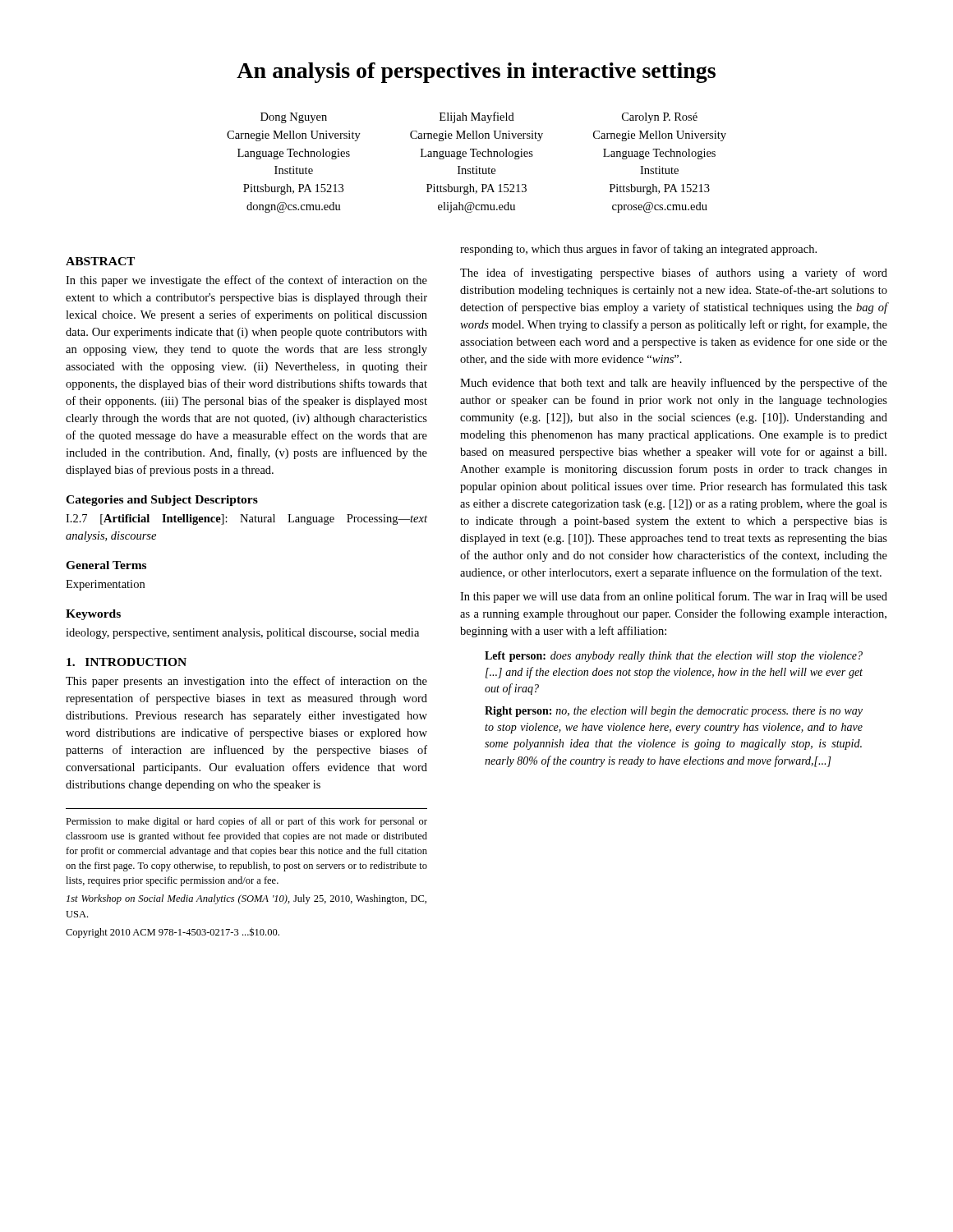Find the section header that says "General Terms"
953x1232 pixels.
[x=106, y=564]
